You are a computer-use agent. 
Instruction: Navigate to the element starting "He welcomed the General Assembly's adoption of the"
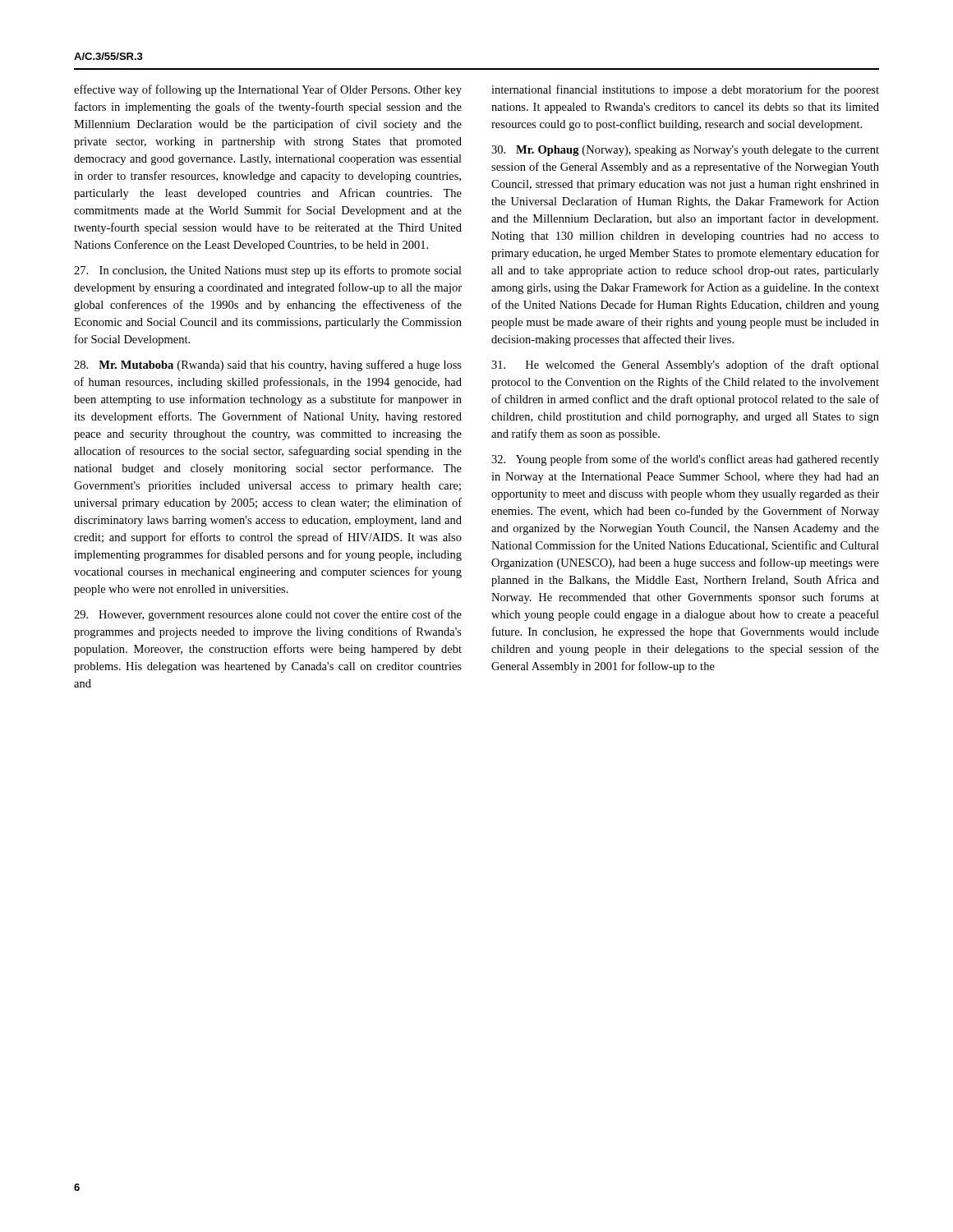(685, 399)
